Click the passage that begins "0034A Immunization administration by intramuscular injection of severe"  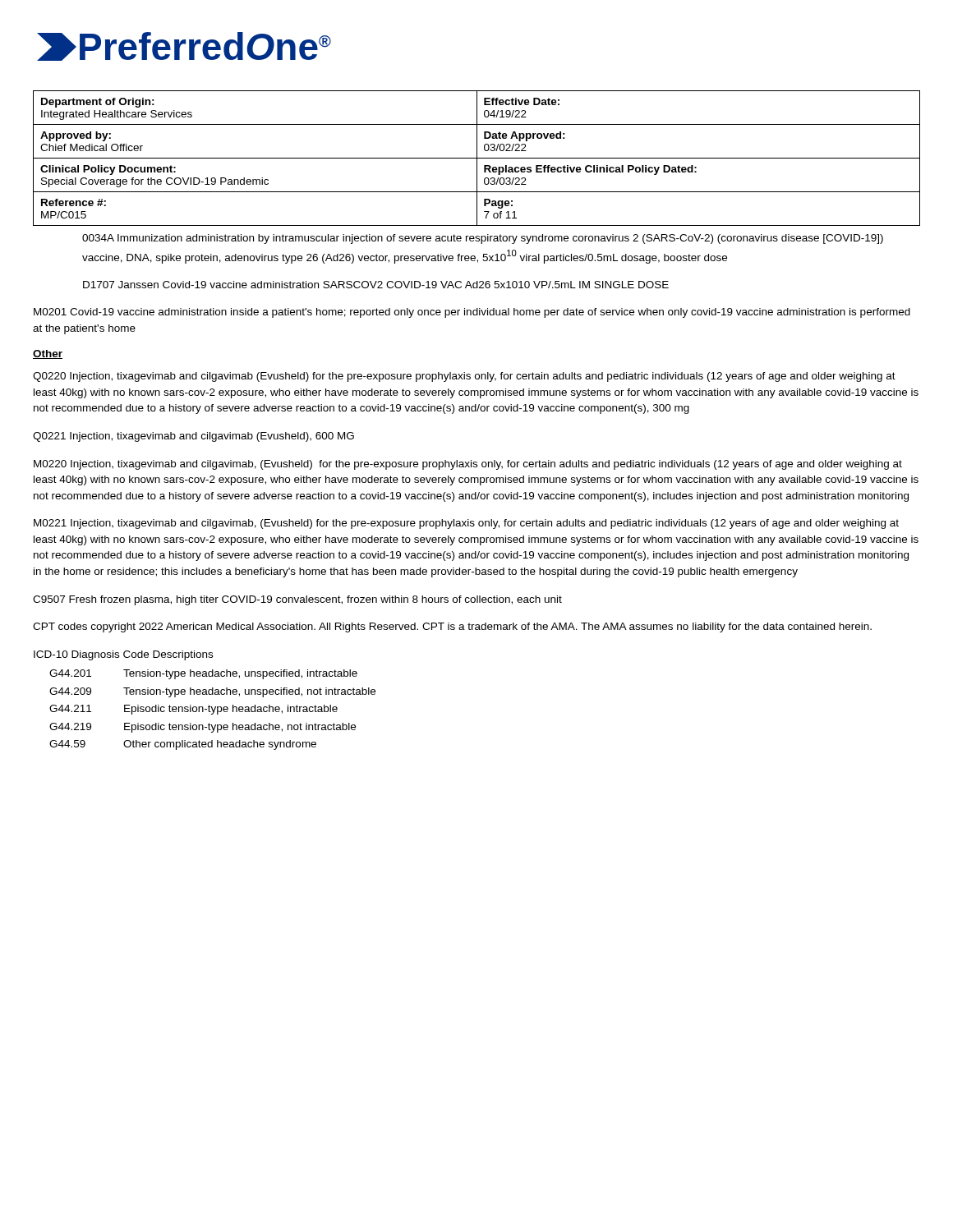(x=483, y=247)
